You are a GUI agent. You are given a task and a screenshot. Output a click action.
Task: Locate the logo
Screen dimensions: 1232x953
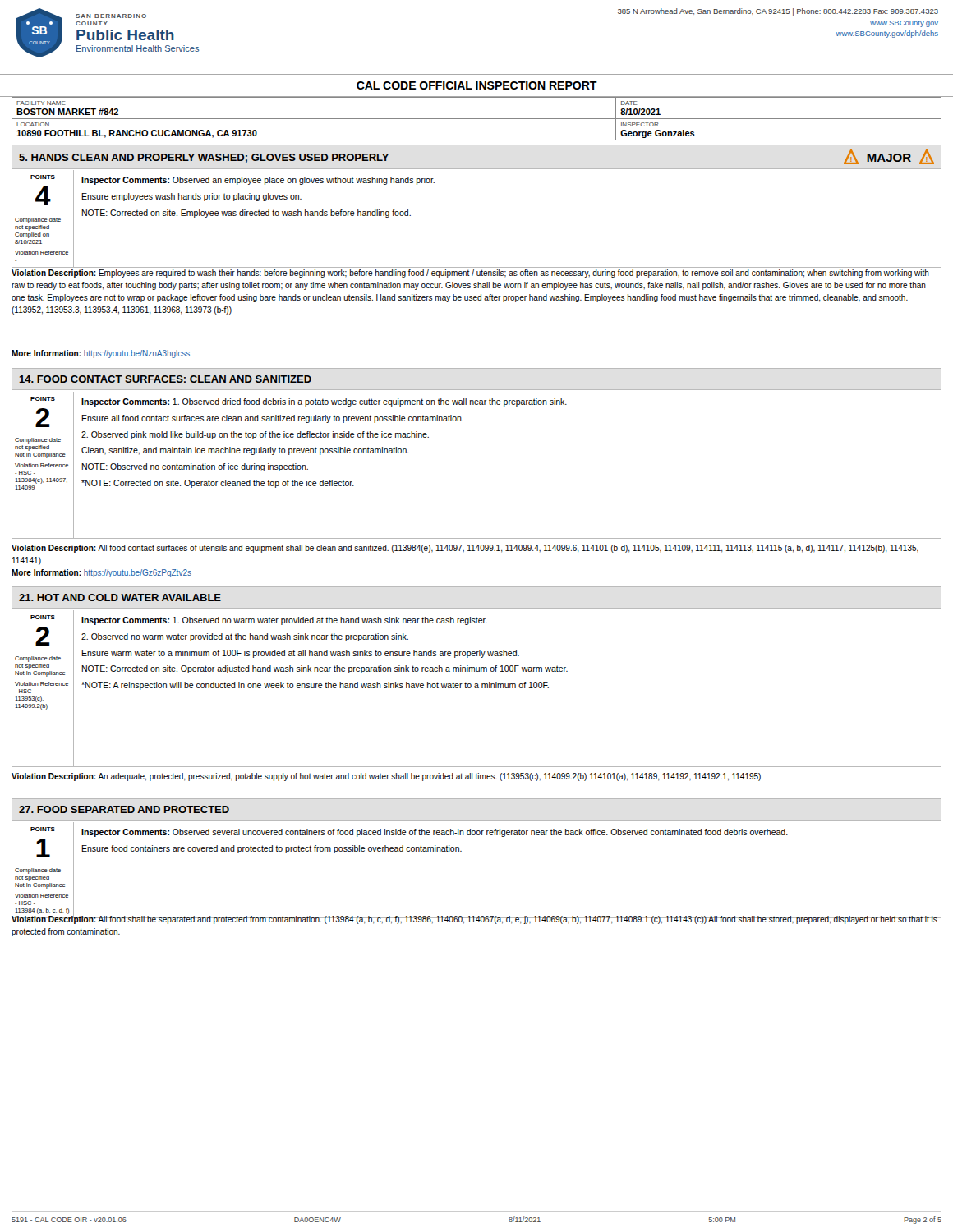[x=105, y=33]
